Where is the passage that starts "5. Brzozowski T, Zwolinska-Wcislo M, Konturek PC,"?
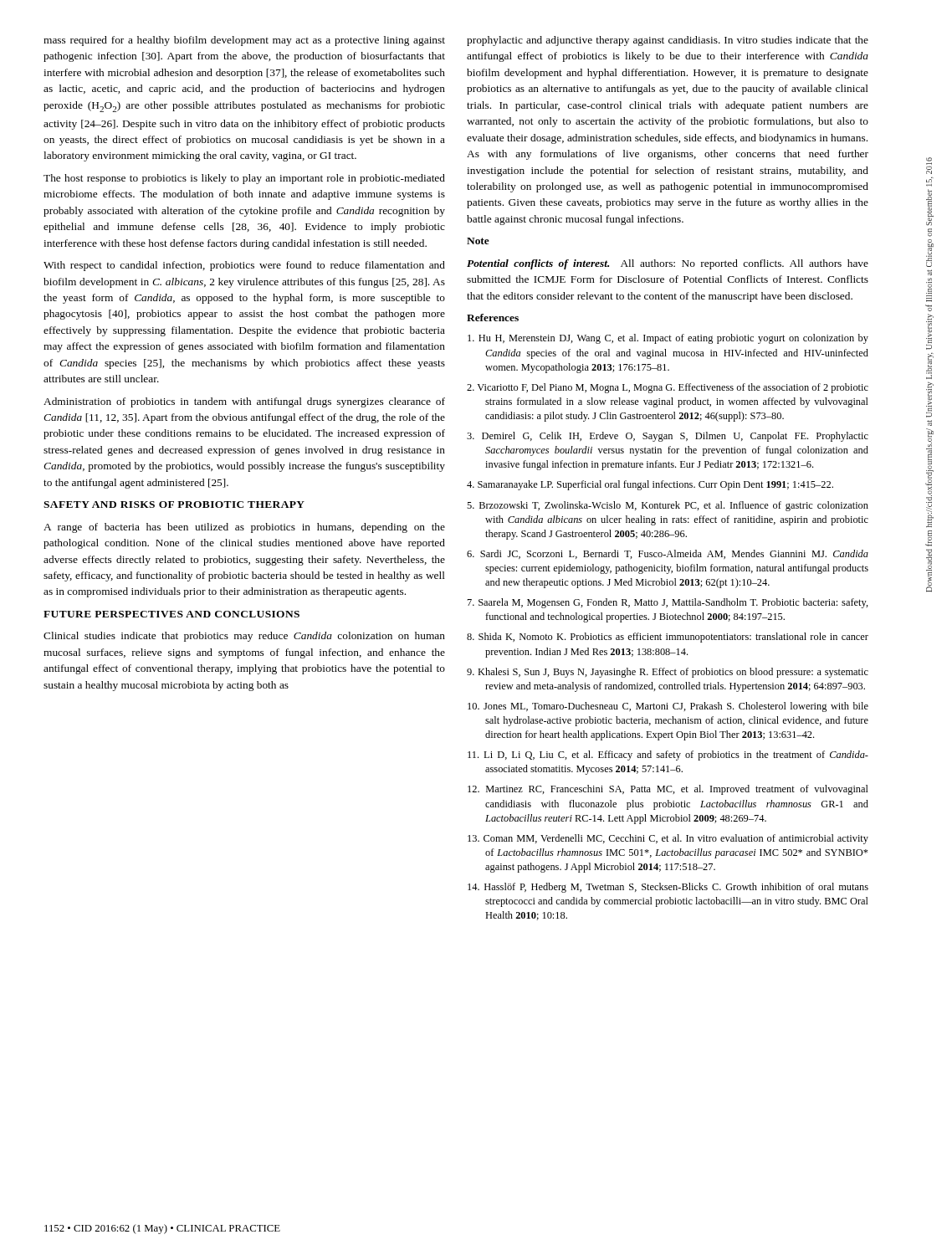The width and height of the screenshot is (952, 1255). 668,520
